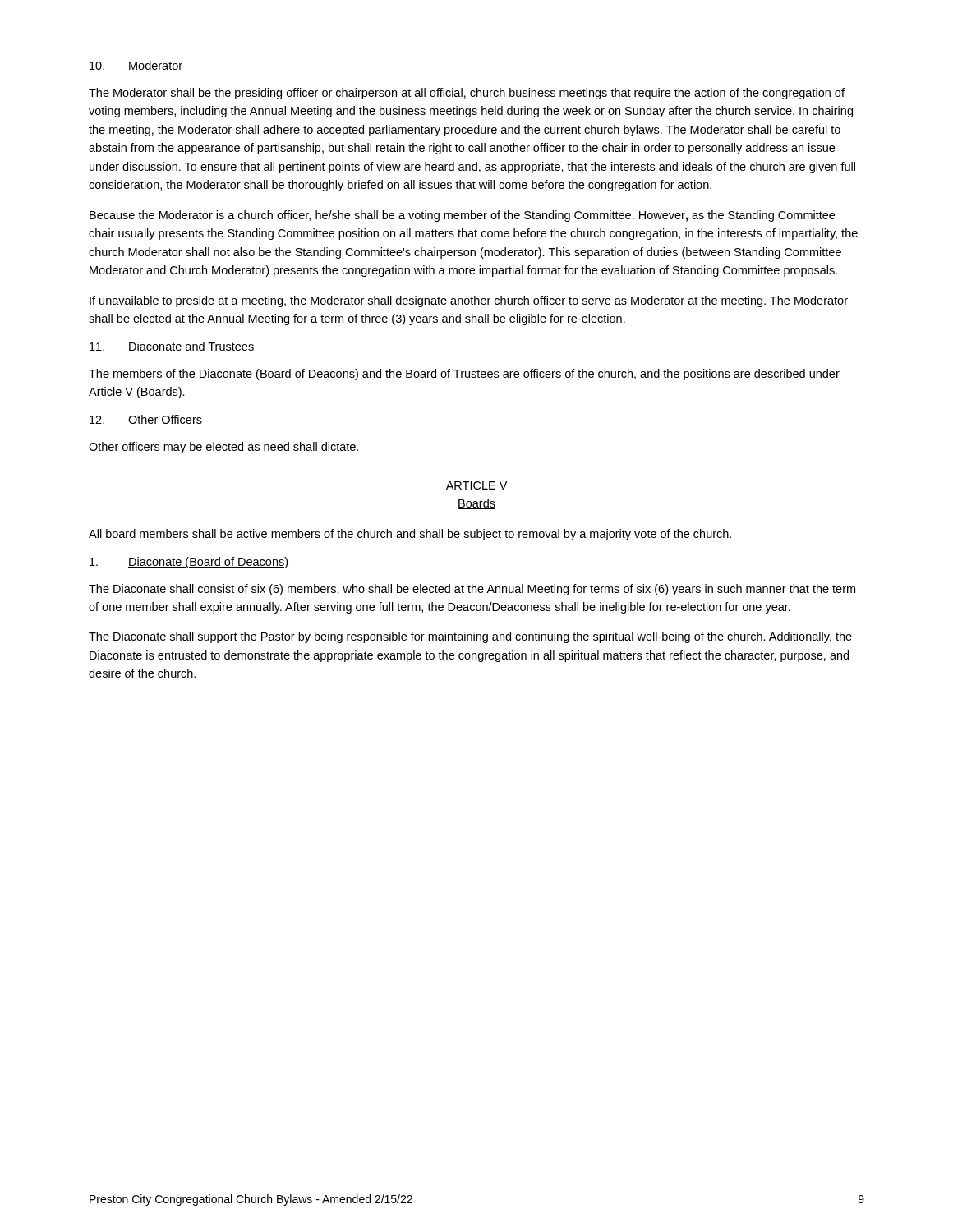The image size is (953, 1232).
Task: Where is the passage that starts "The Diaconate shall support the"?
Action: [476, 656]
